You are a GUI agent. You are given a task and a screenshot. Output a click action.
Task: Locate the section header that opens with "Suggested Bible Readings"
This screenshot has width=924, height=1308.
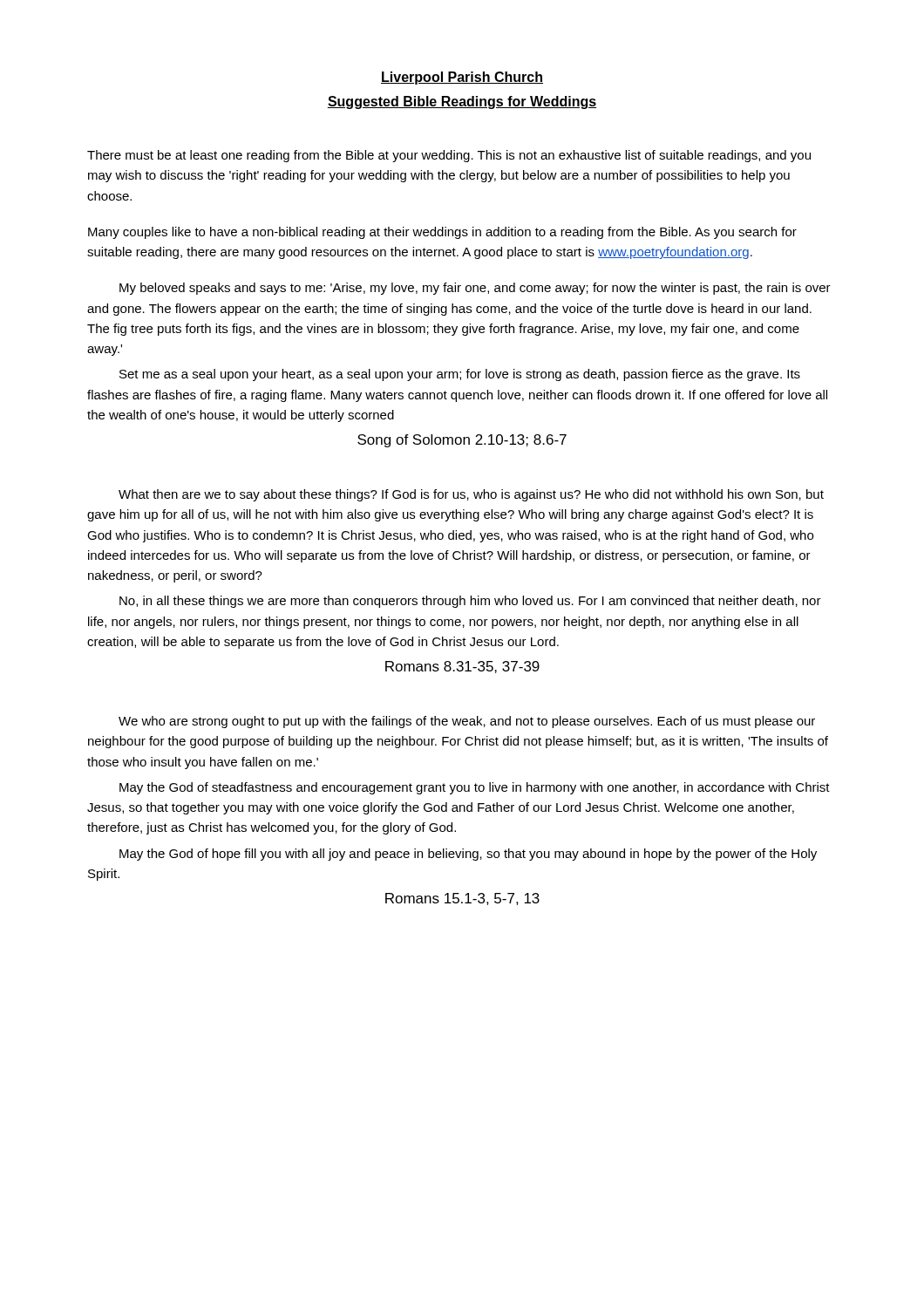462,102
